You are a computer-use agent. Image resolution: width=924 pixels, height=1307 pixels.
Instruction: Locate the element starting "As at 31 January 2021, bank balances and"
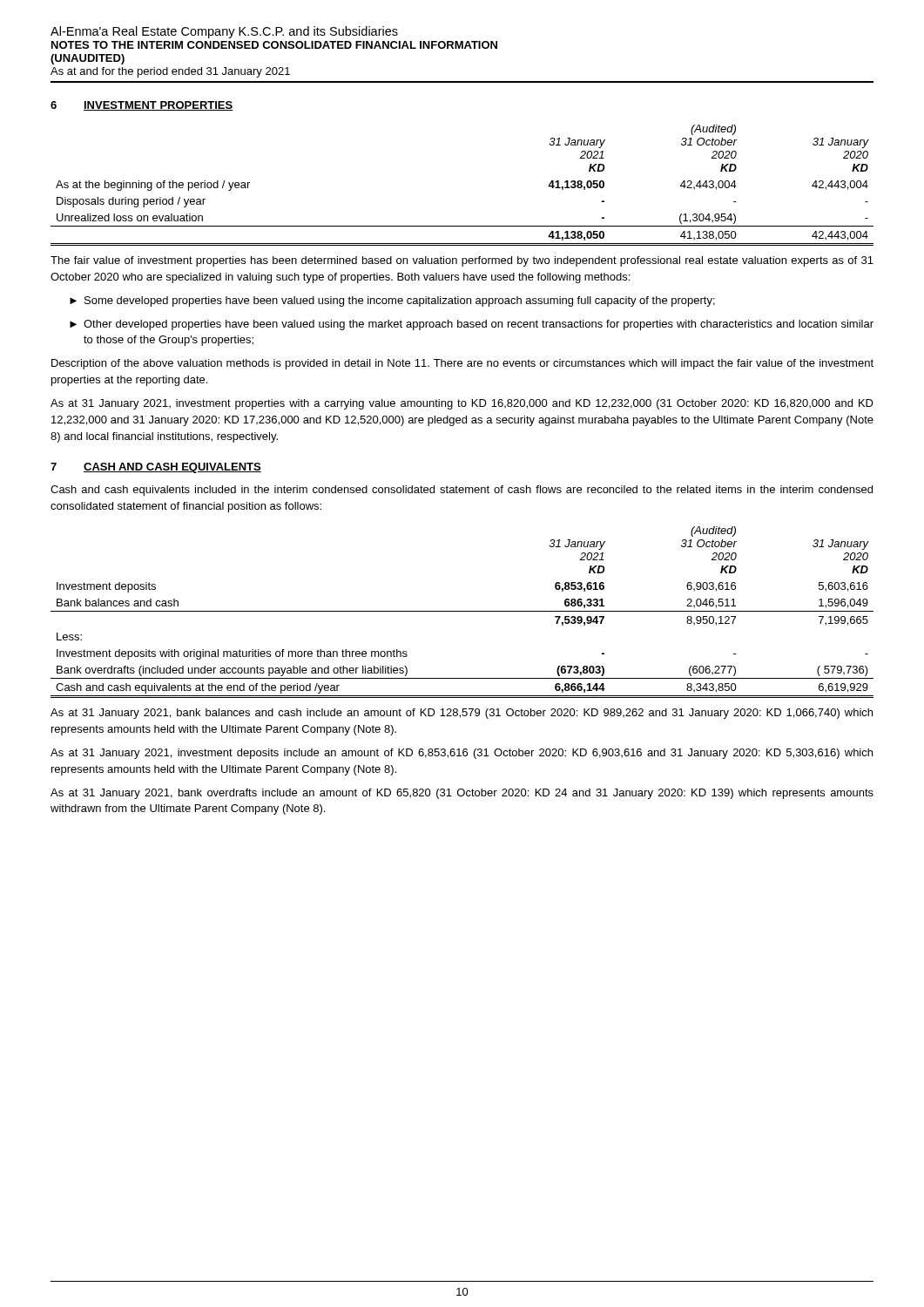(x=462, y=721)
